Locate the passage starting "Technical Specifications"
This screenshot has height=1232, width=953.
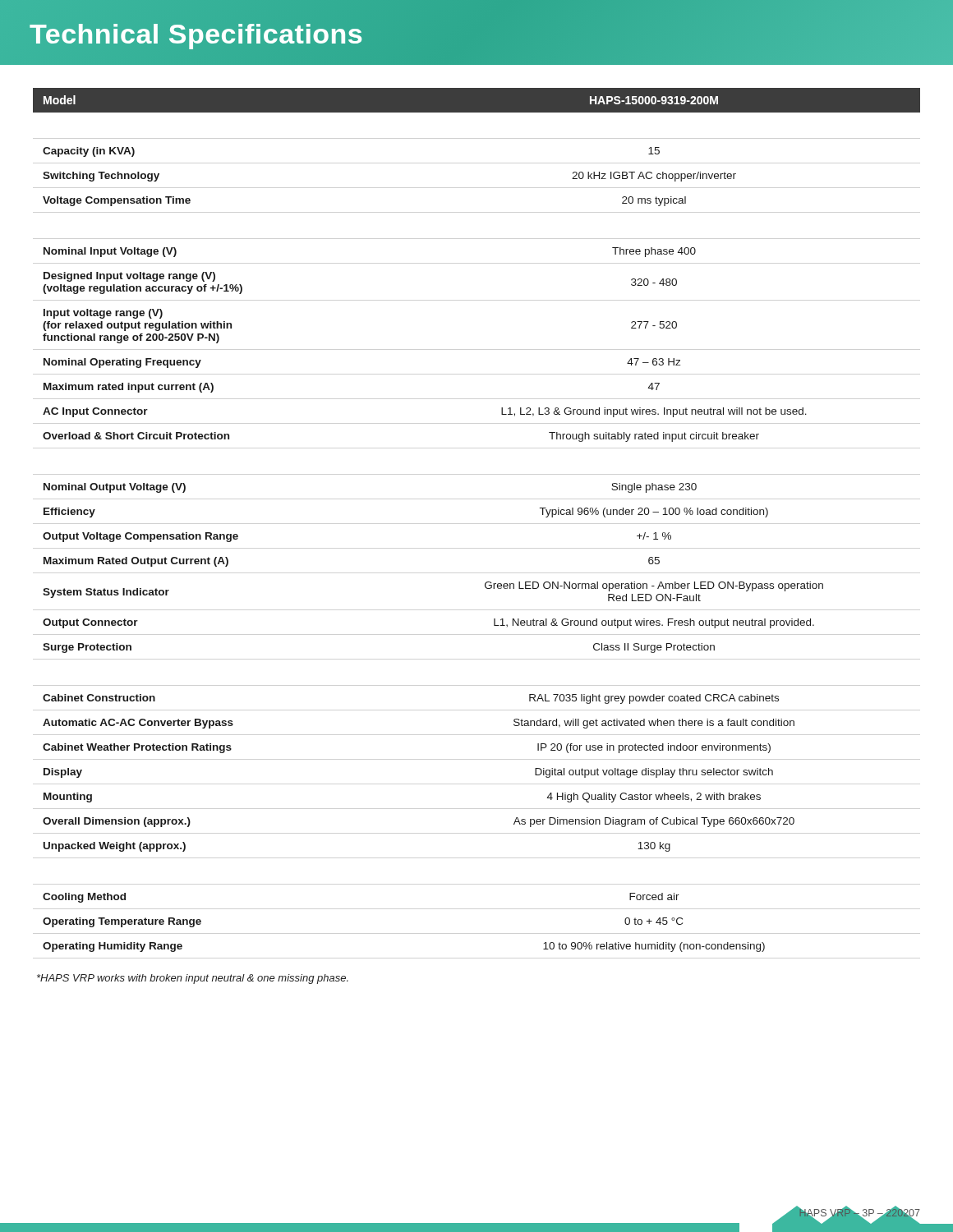click(196, 34)
